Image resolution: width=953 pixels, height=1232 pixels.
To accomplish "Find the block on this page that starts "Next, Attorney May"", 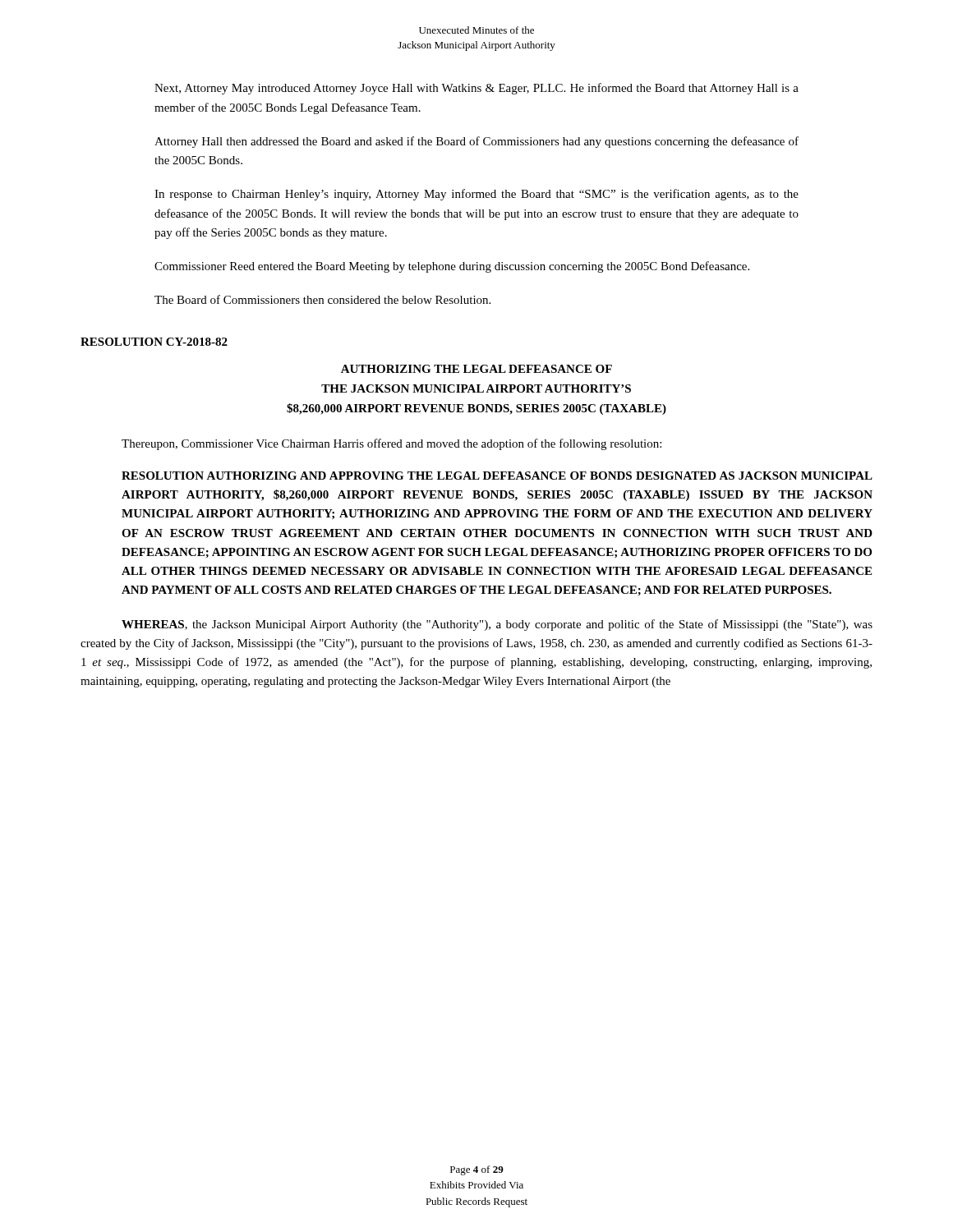I will 476,98.
